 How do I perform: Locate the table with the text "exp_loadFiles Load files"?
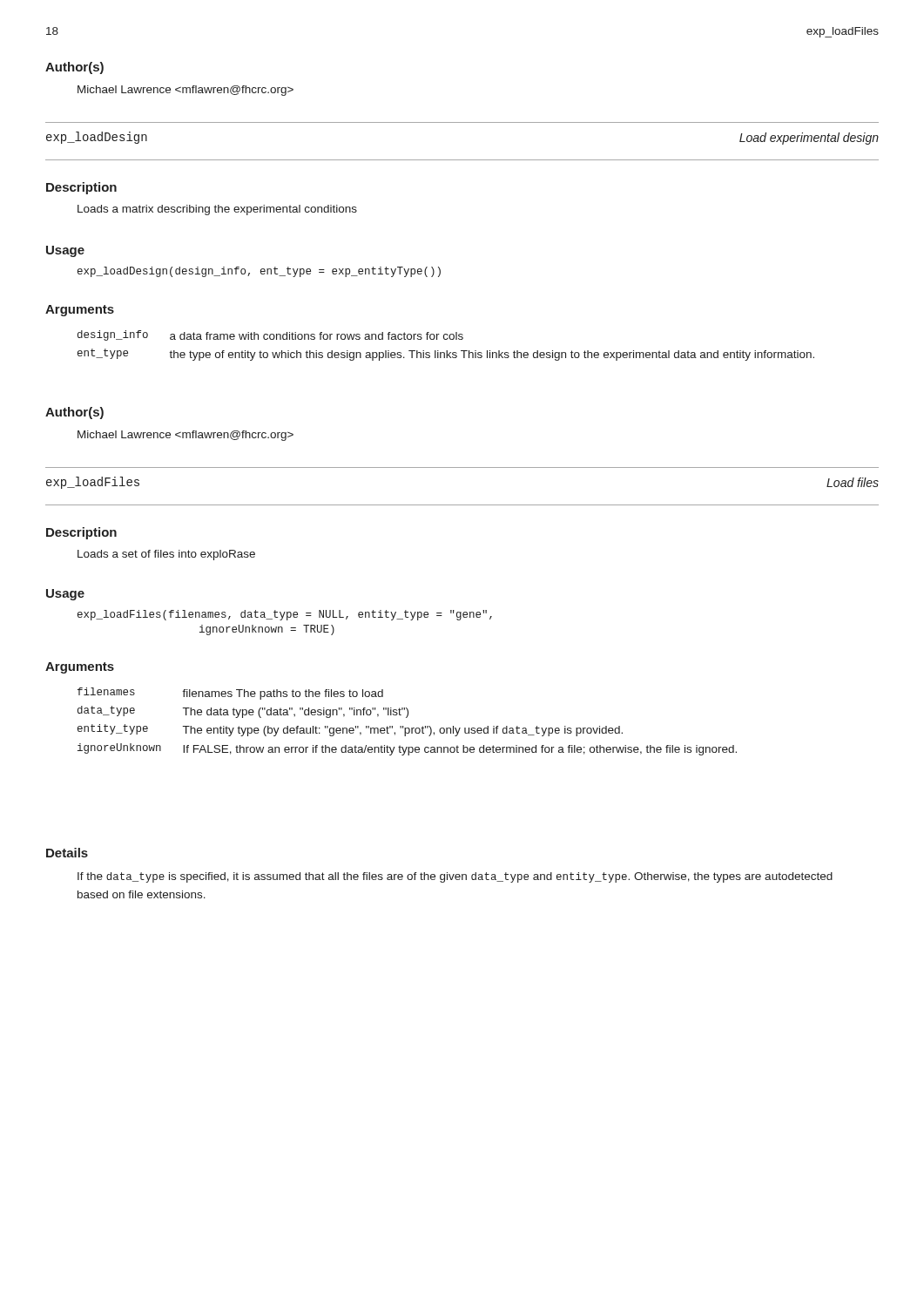(462, 483)
